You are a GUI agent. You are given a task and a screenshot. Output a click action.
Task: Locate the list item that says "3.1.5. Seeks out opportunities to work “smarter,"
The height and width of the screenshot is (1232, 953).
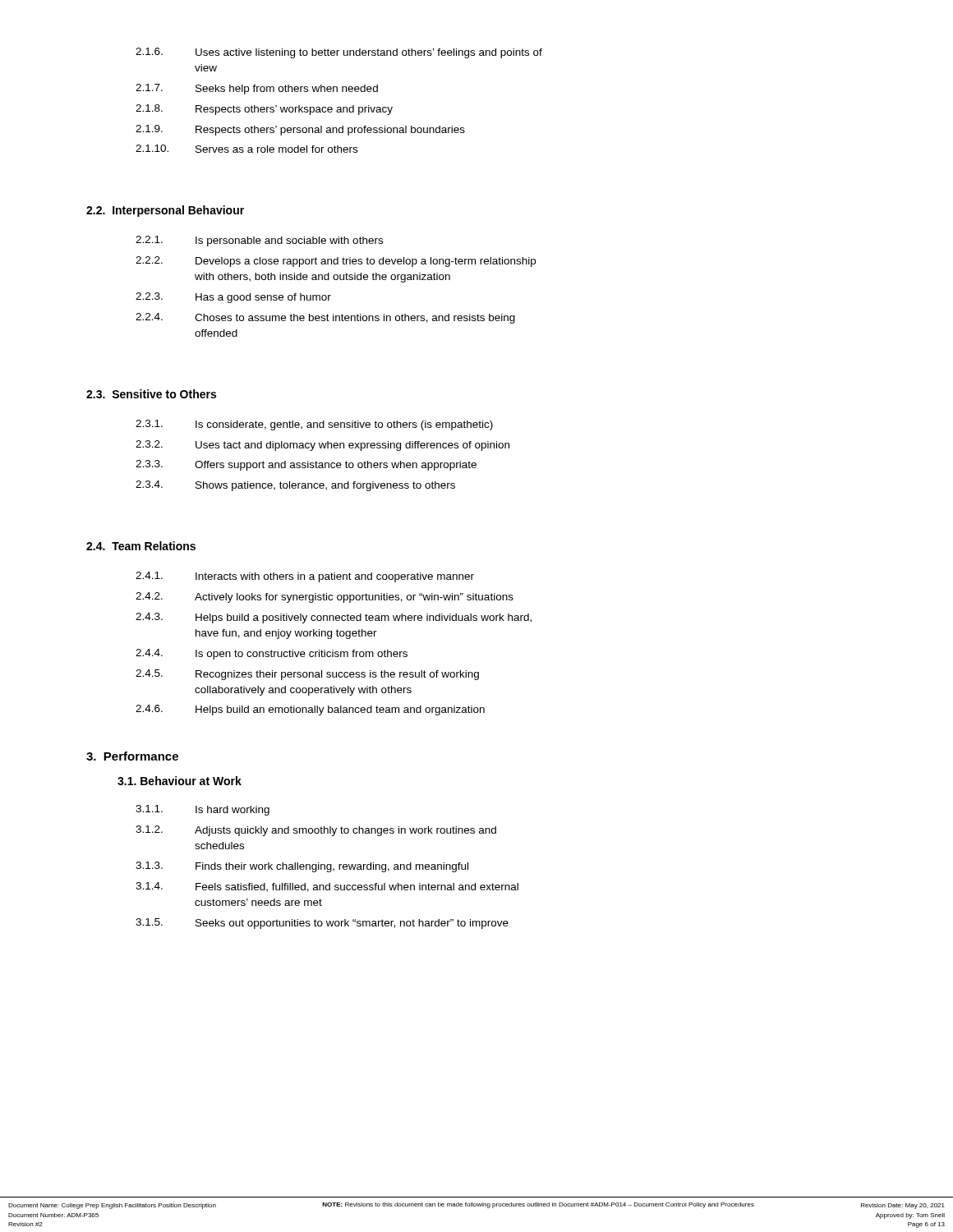(x=501, y=923)
